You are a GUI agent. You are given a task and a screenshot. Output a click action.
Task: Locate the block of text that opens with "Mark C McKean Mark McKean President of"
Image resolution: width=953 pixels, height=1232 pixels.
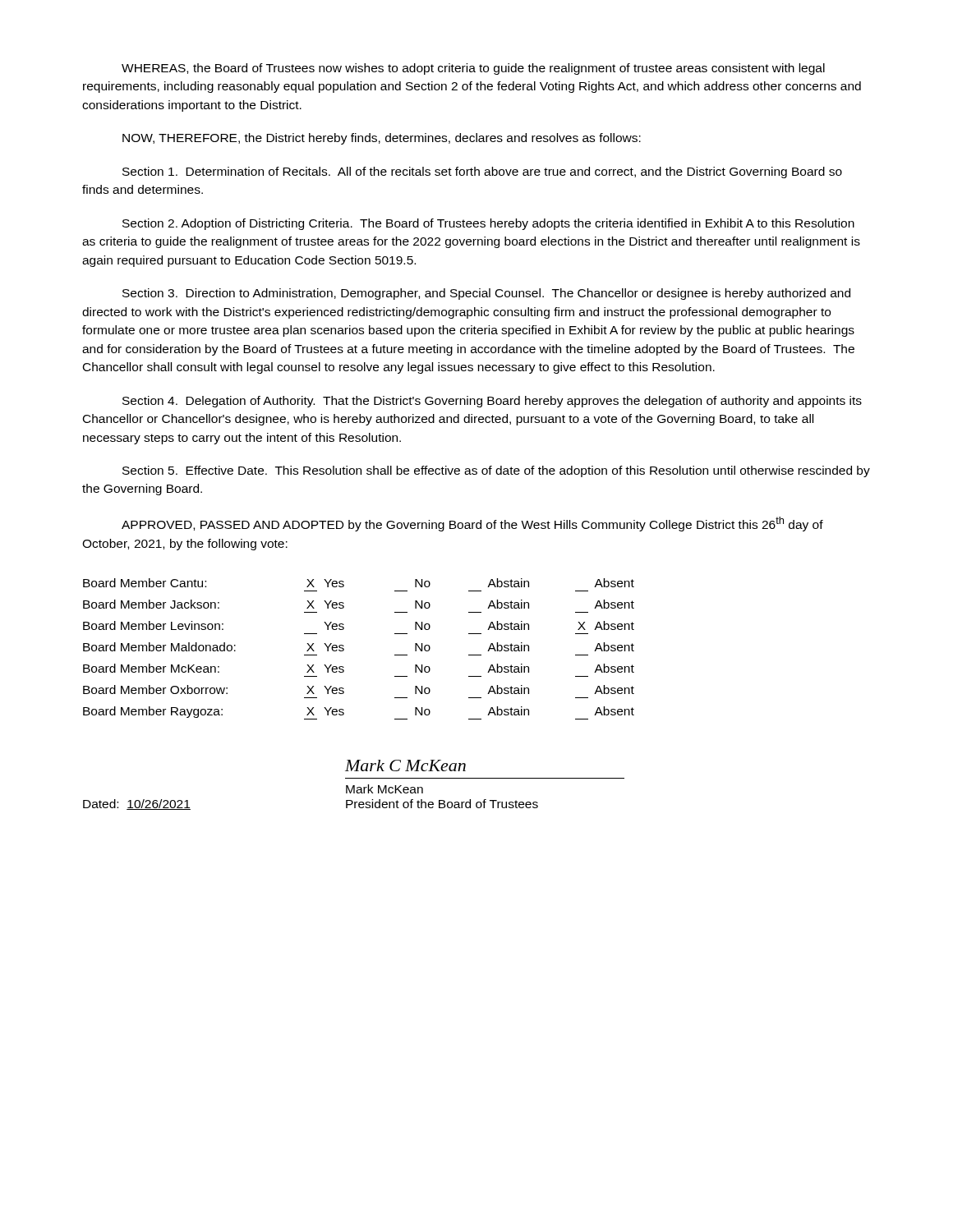pyautogui.click(x=608, y=783)
